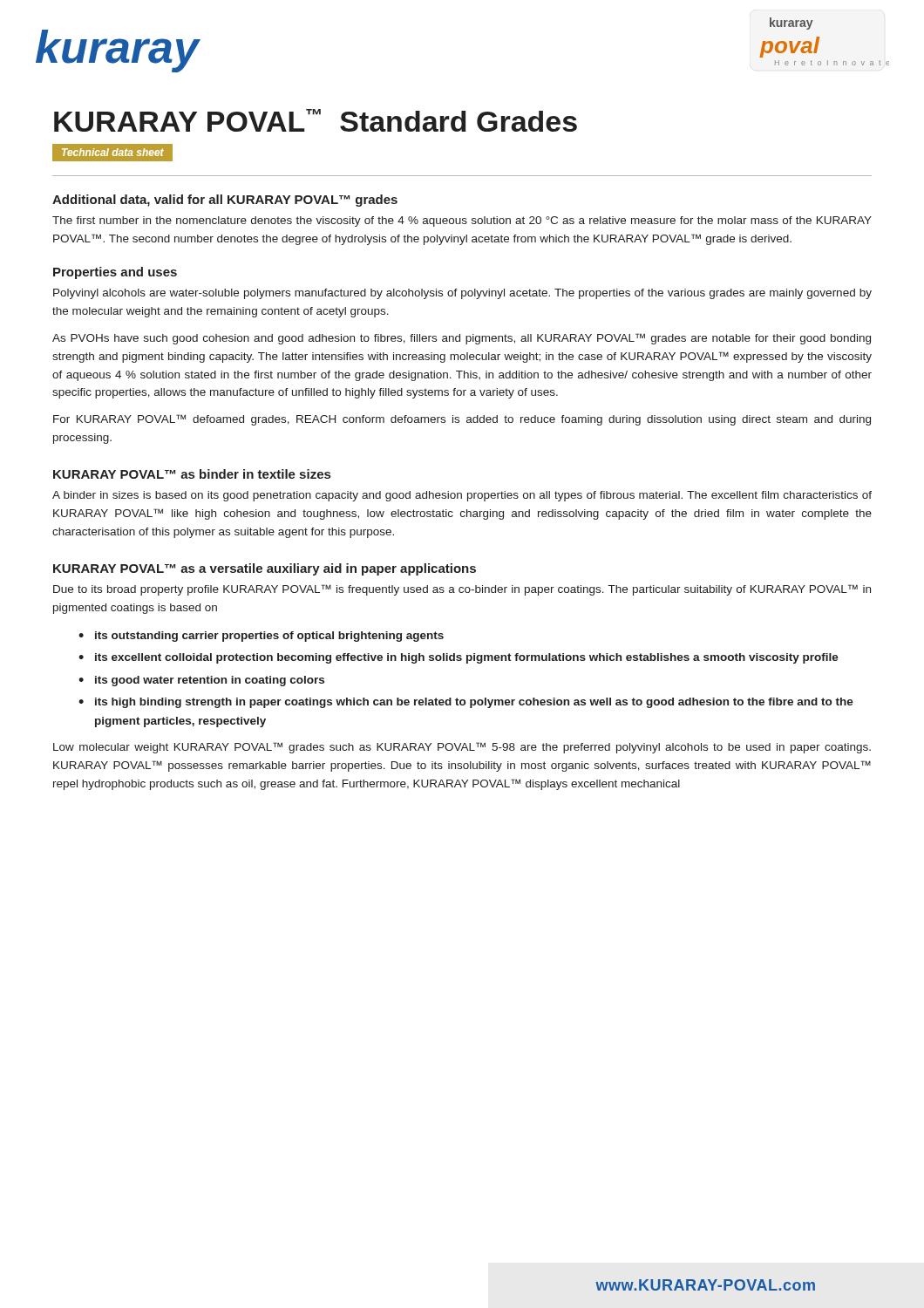Select the region starting "Properties and uses"

coord(115,271)
